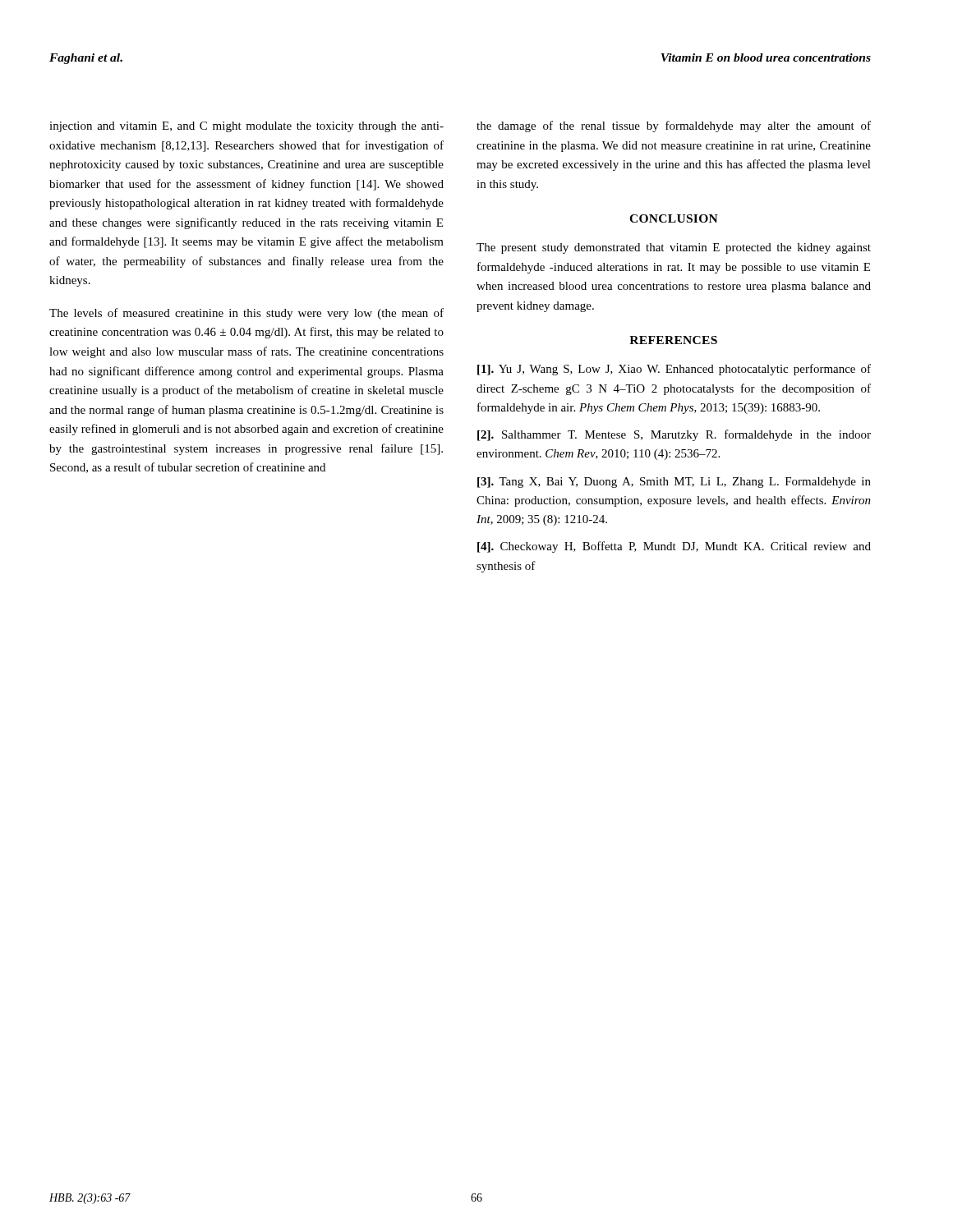953x1232 pixels.
Task: Click on the element starting "[4]. Checkoway H,"
Action: click(674, 556)
